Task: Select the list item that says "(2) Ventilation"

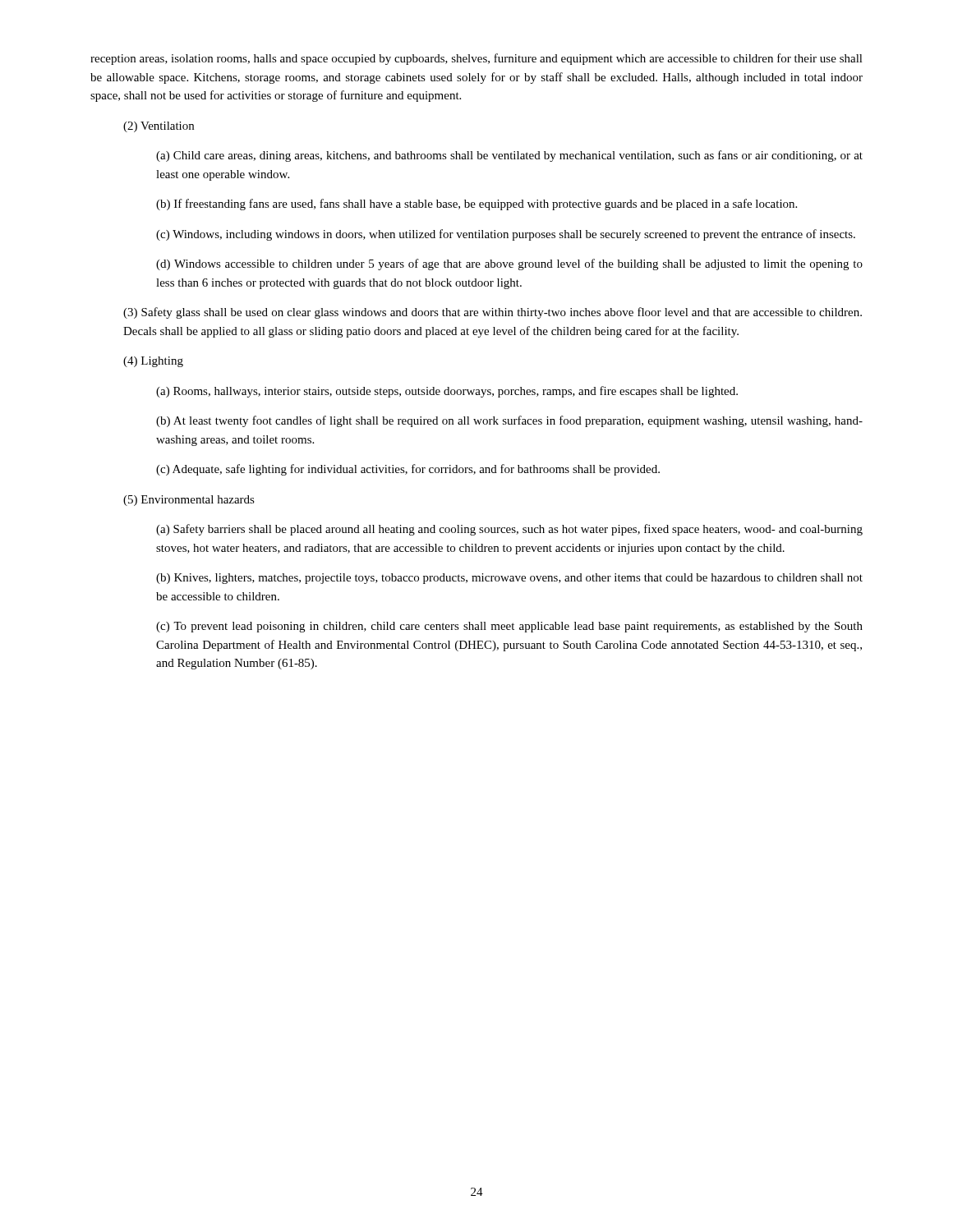Action: pos(159,127)
